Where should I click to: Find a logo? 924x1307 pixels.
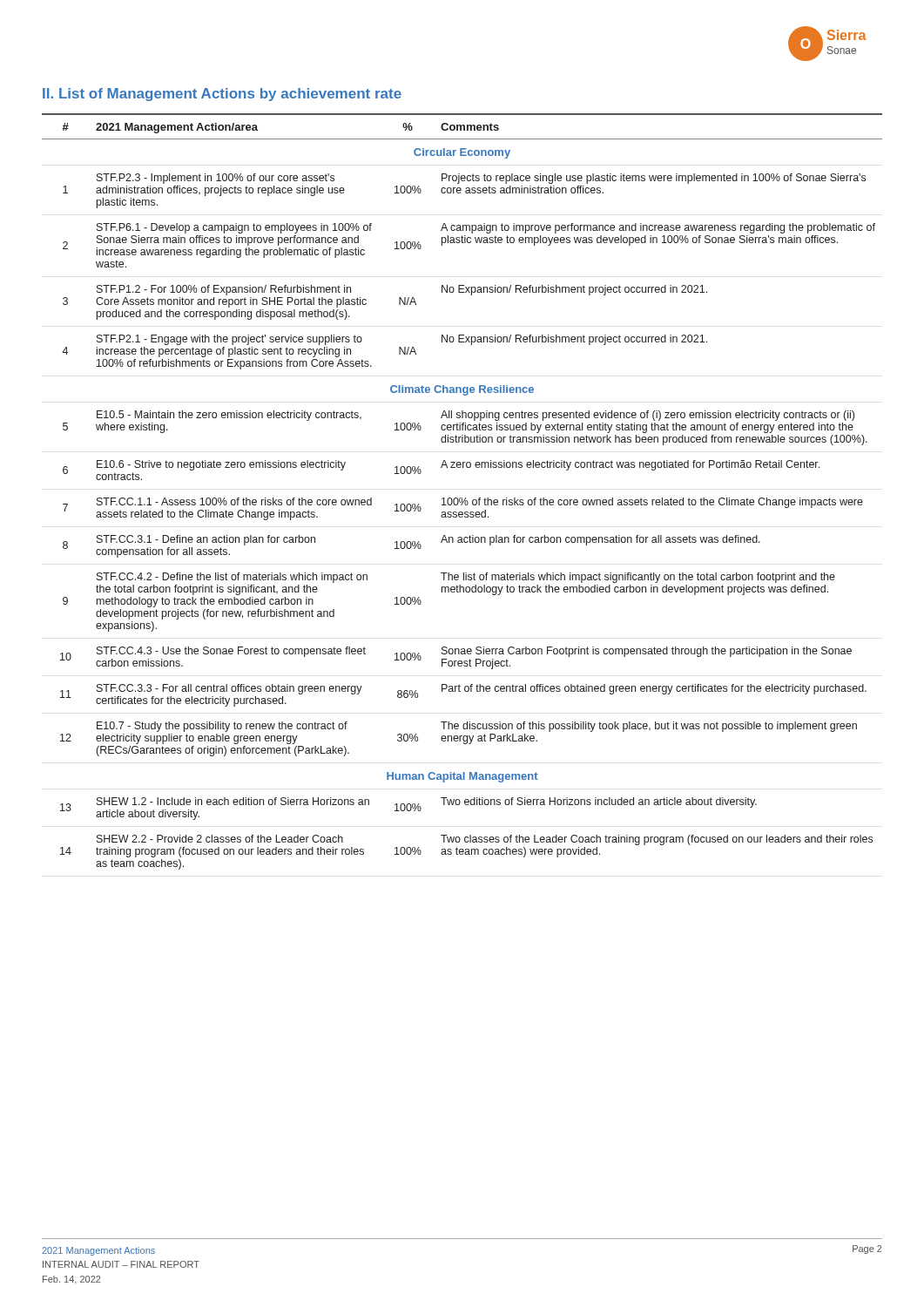pos(834,48)
